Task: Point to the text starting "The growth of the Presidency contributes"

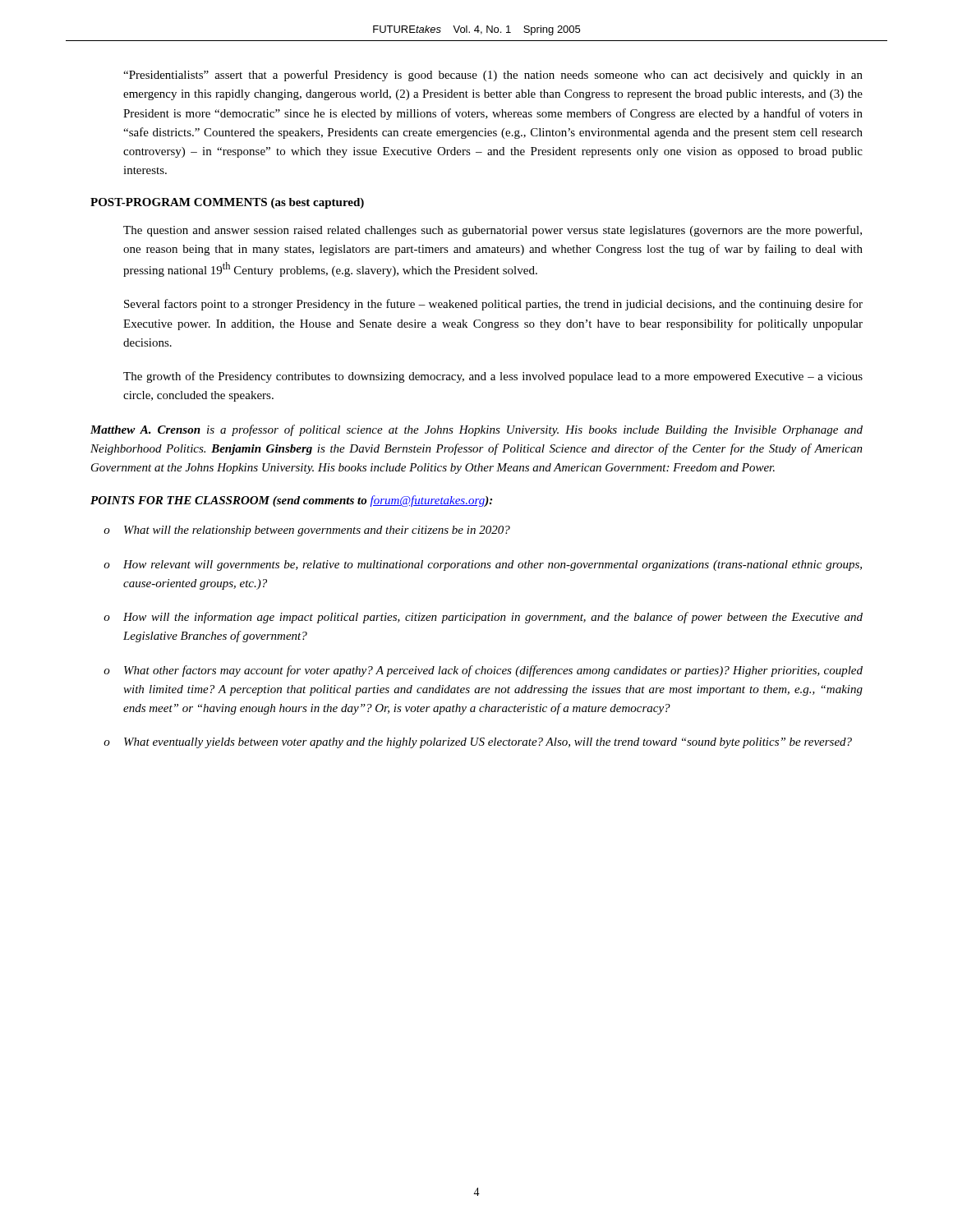Action: 493,386
